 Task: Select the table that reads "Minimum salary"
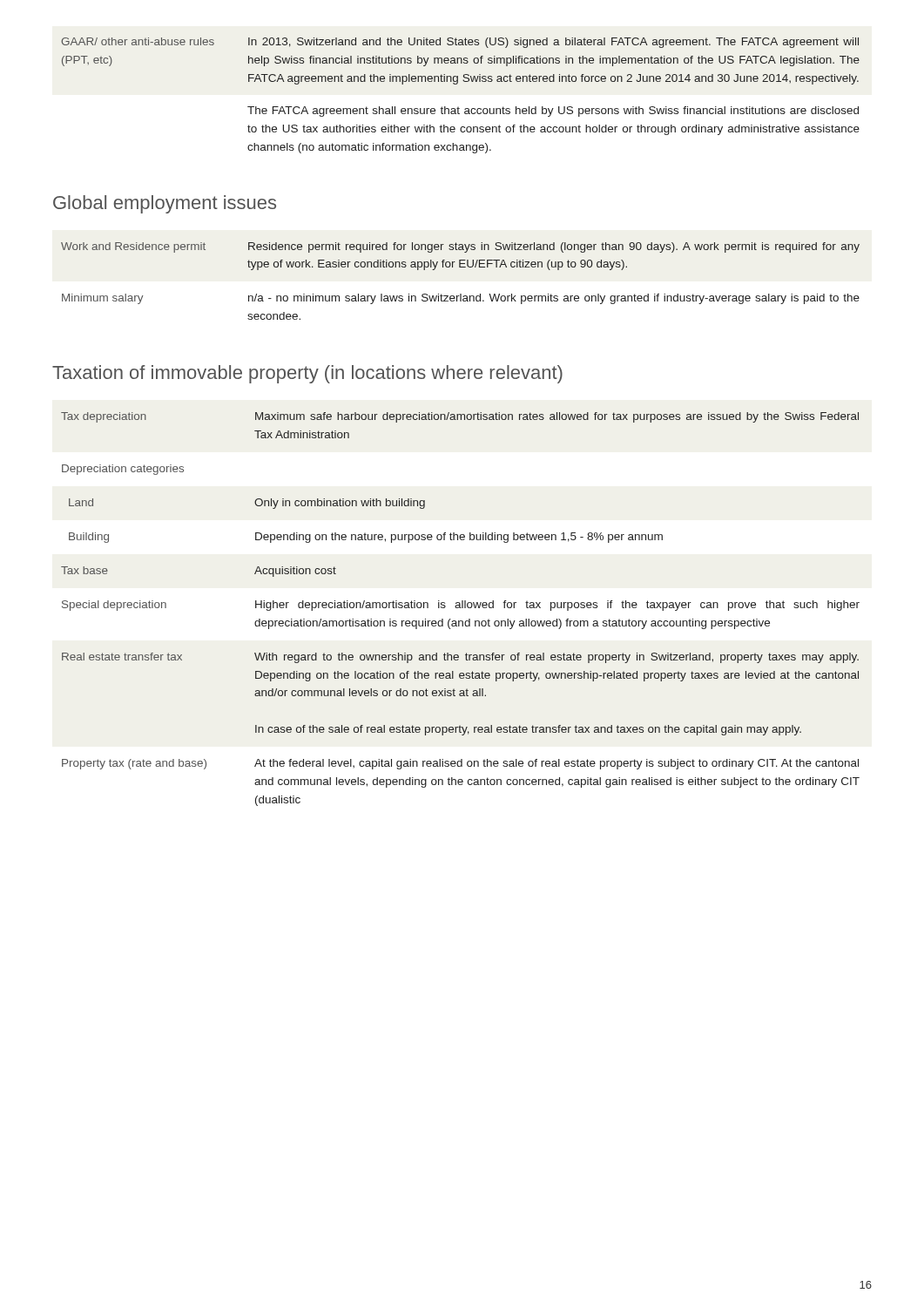tap(462, 282)
